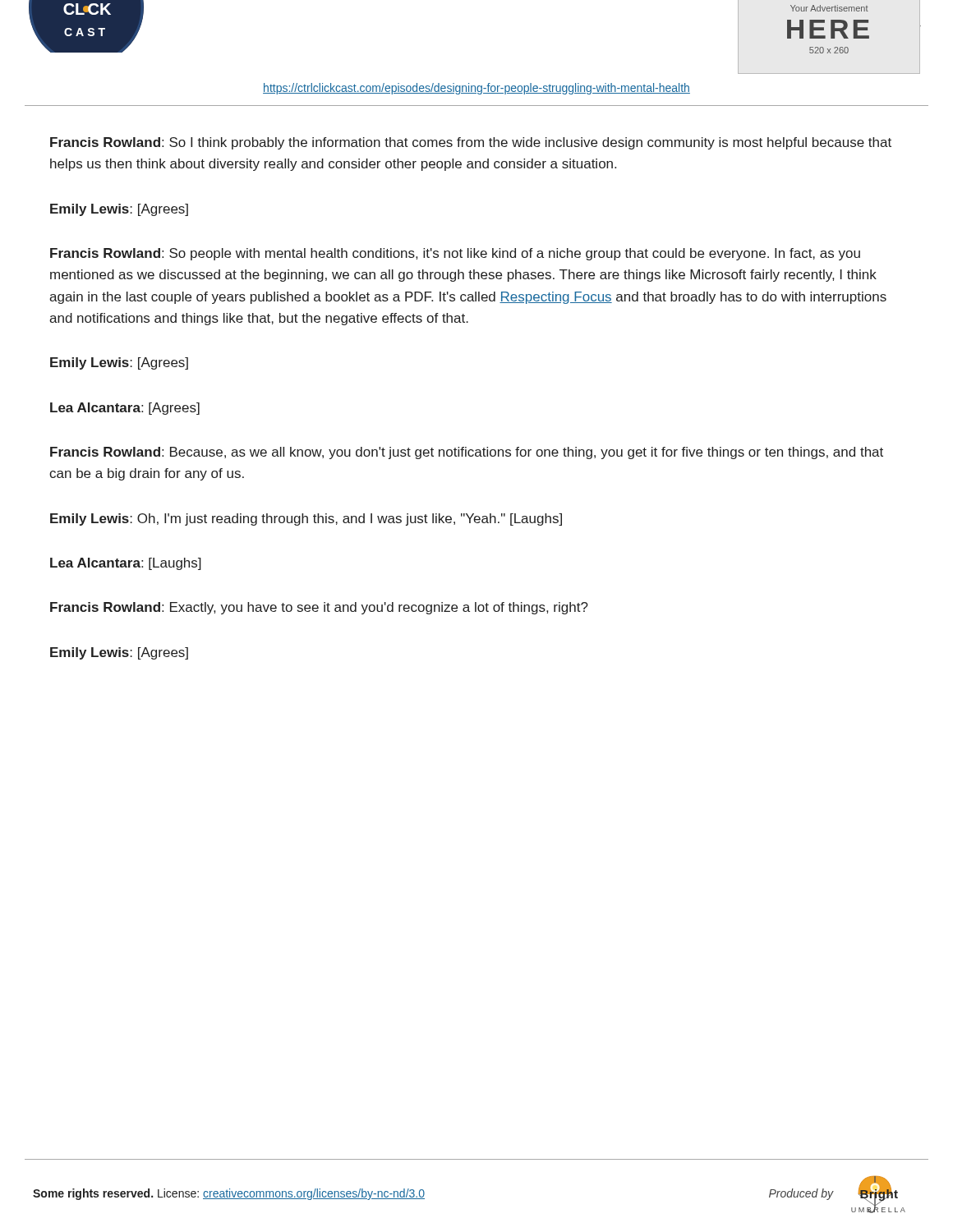The height and width of the screenshot is (1232, 953).
Task: Find the logo
Action: tap(90, 26)
